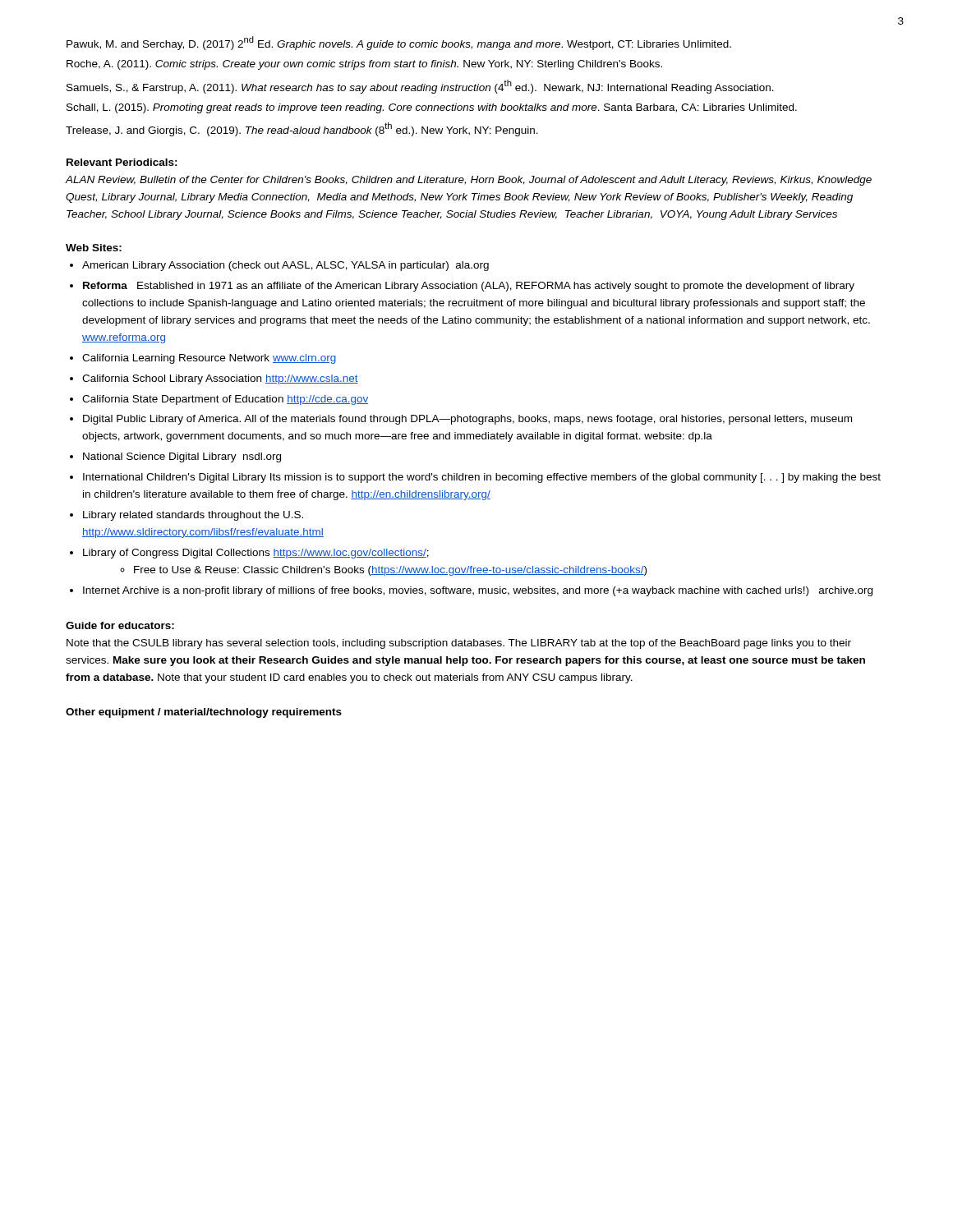Navigate to the text block starting "Samuels, S., & Farstrup,"
Image resolution: width=953 pixels, height=1232 pixels.
(420, 85)
